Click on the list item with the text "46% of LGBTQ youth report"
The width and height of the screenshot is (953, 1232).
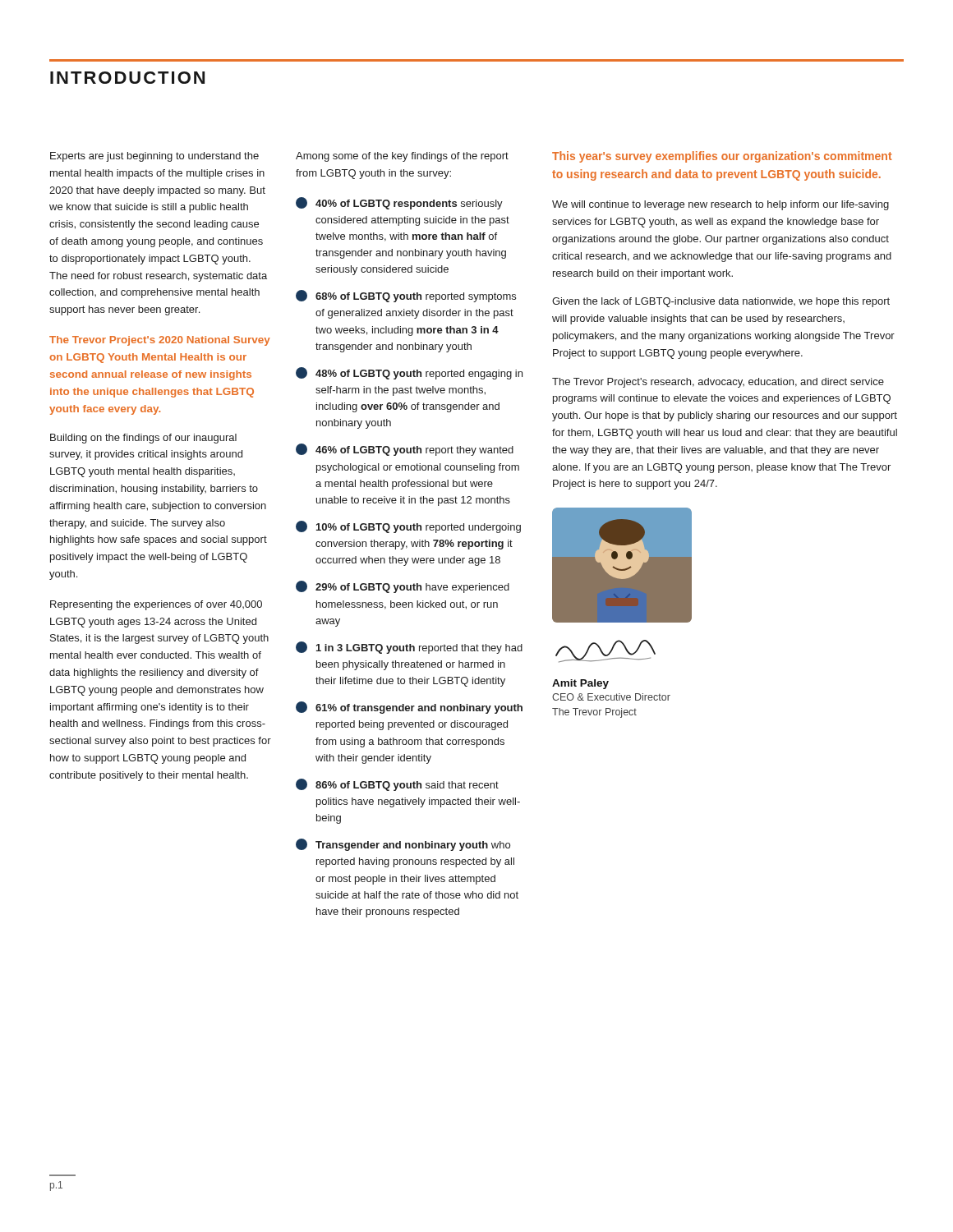click(411, 475)
